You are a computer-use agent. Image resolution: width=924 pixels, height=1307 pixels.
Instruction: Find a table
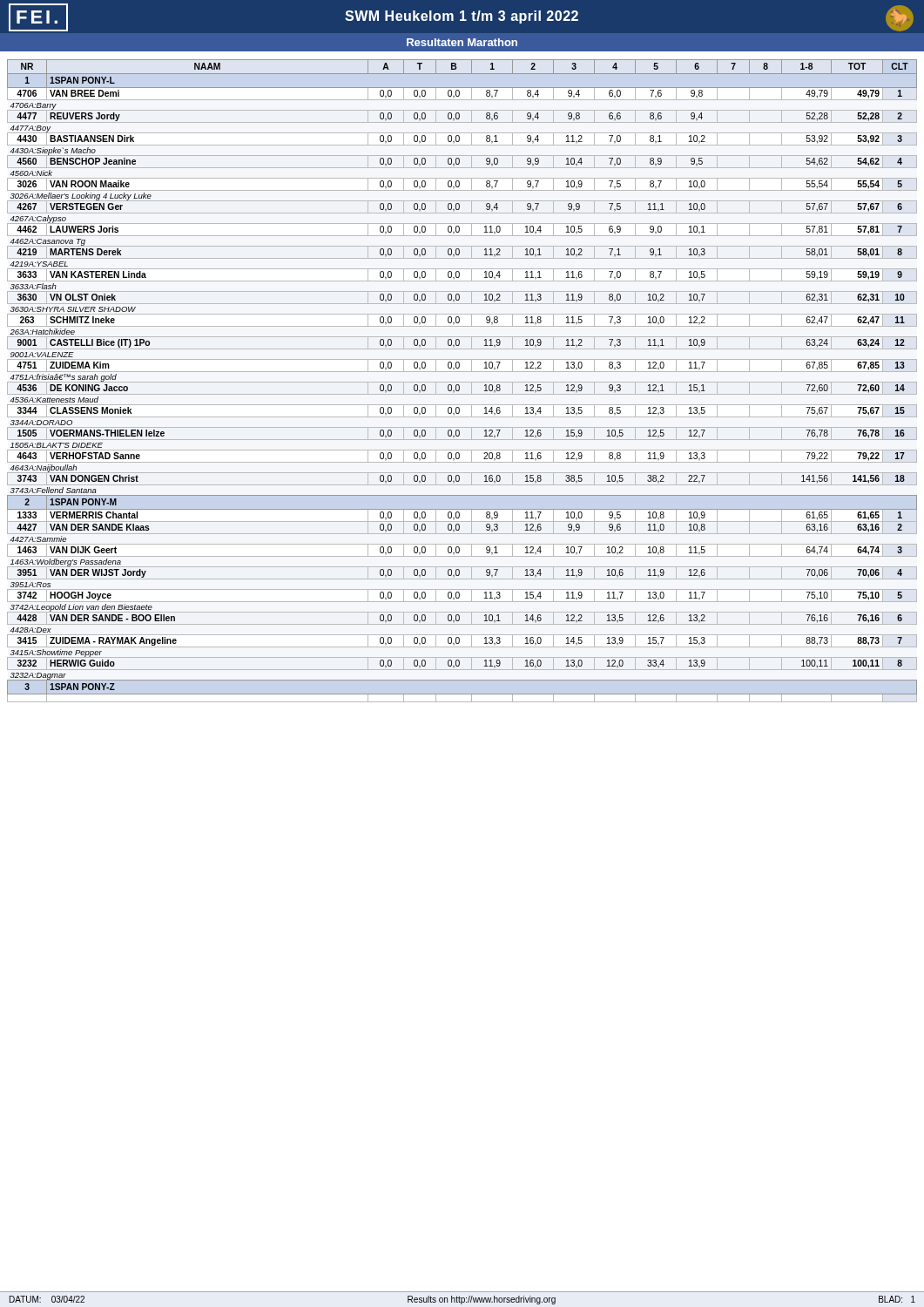(462, 381)
